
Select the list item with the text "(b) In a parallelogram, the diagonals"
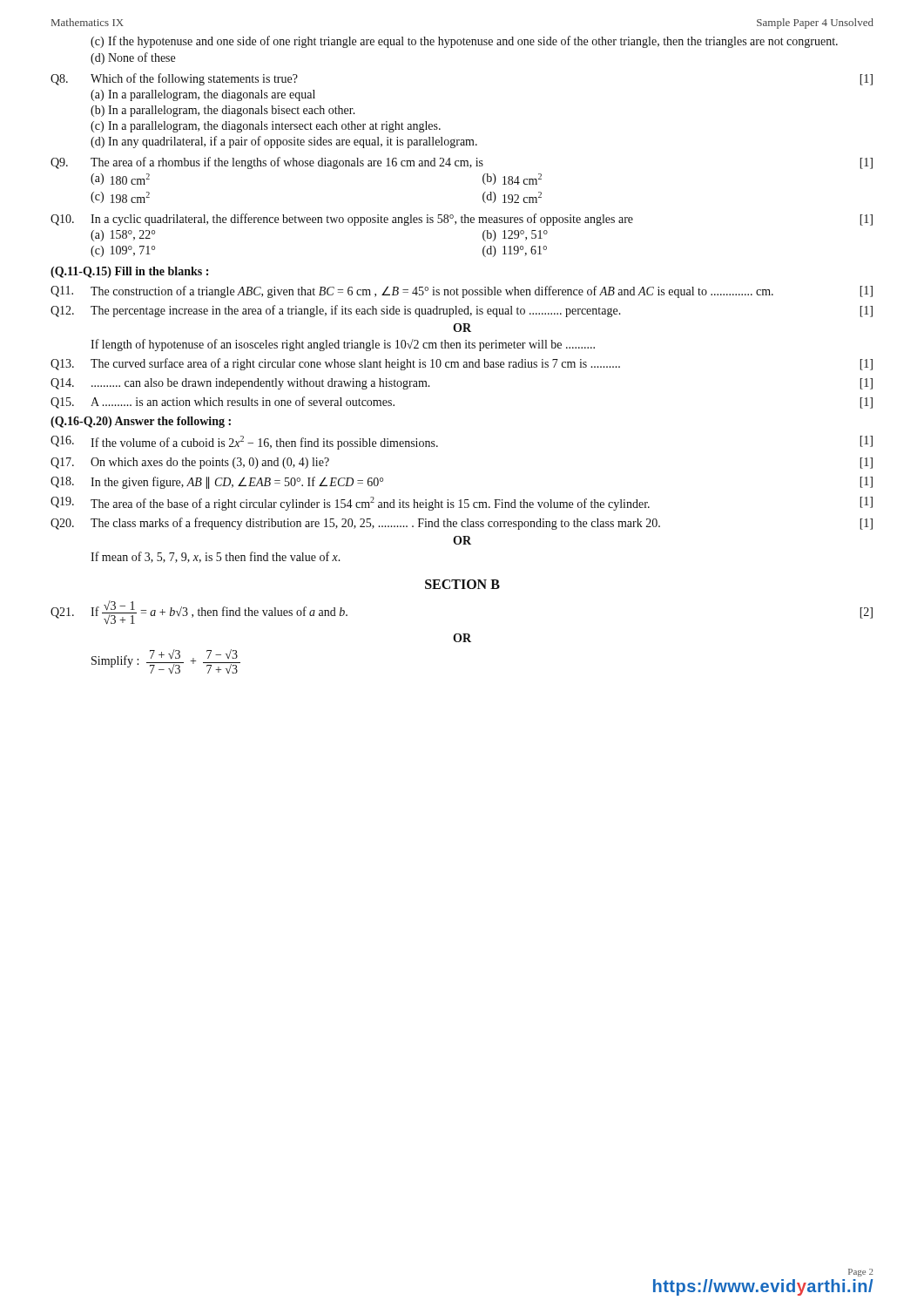pyautogui.click(x=223, y=111)
